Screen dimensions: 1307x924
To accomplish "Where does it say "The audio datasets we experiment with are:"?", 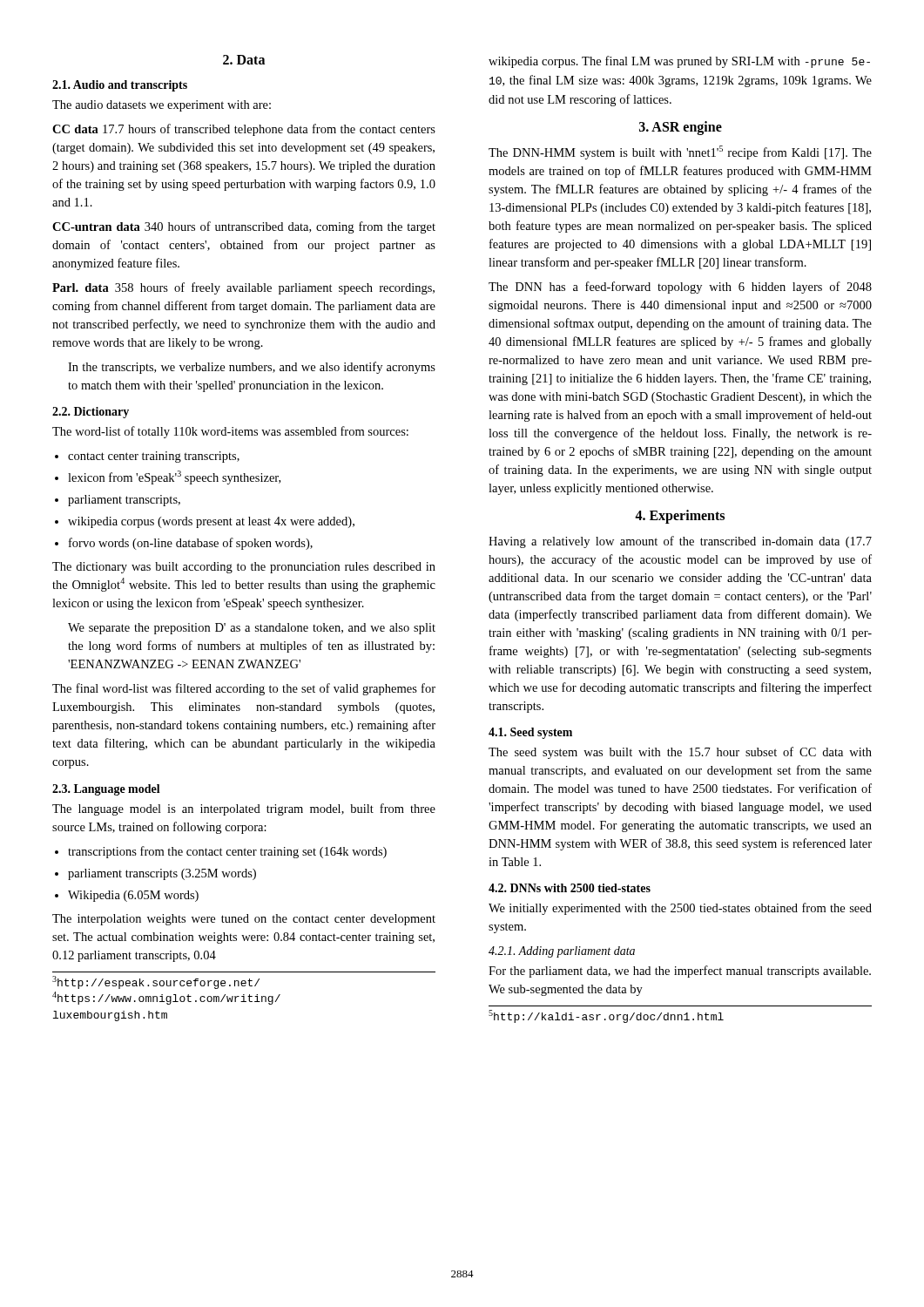I will [244, 105].
